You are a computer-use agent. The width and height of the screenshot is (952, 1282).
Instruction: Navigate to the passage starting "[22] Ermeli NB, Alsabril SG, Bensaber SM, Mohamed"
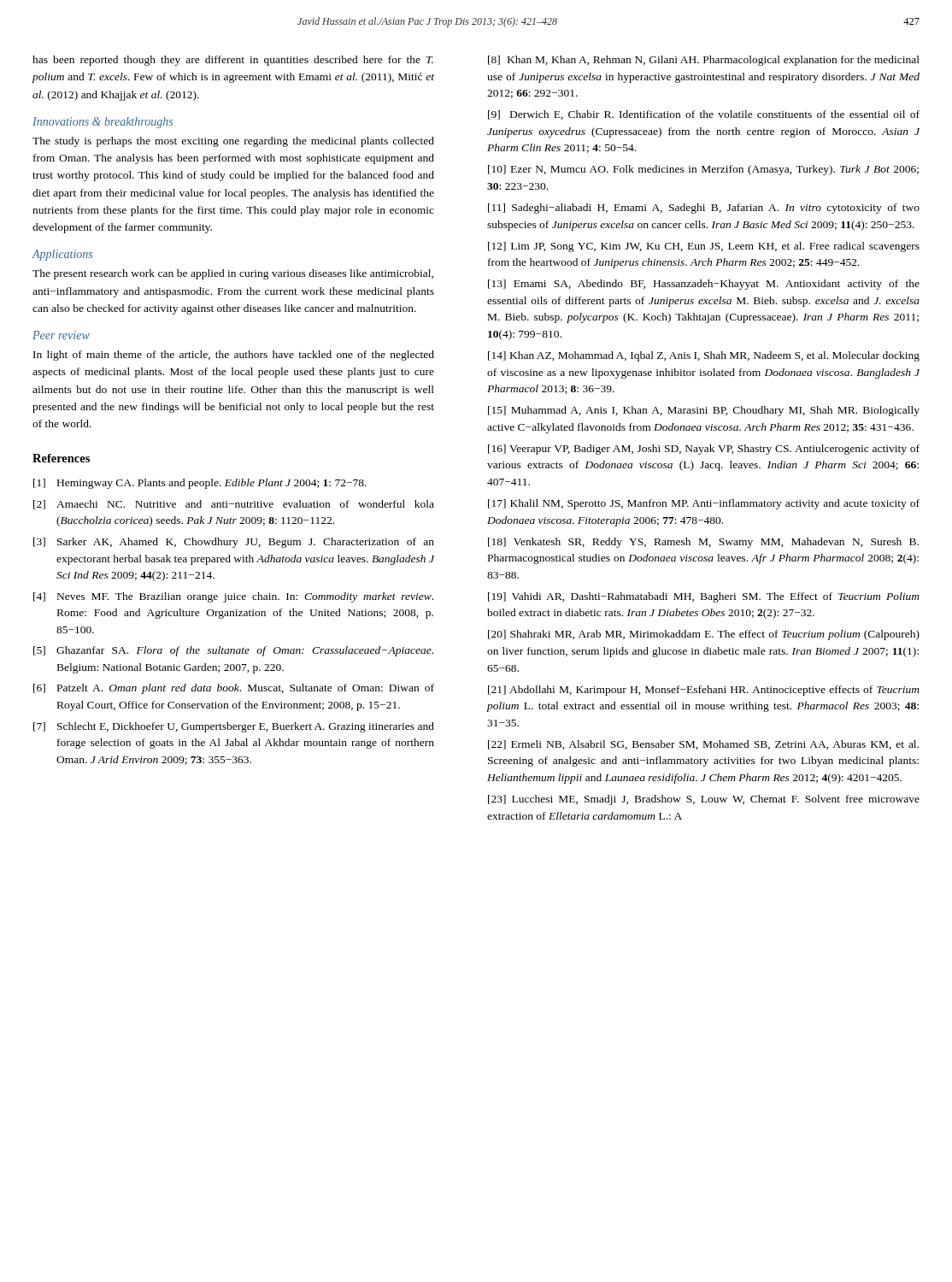[x=703, y=761]
